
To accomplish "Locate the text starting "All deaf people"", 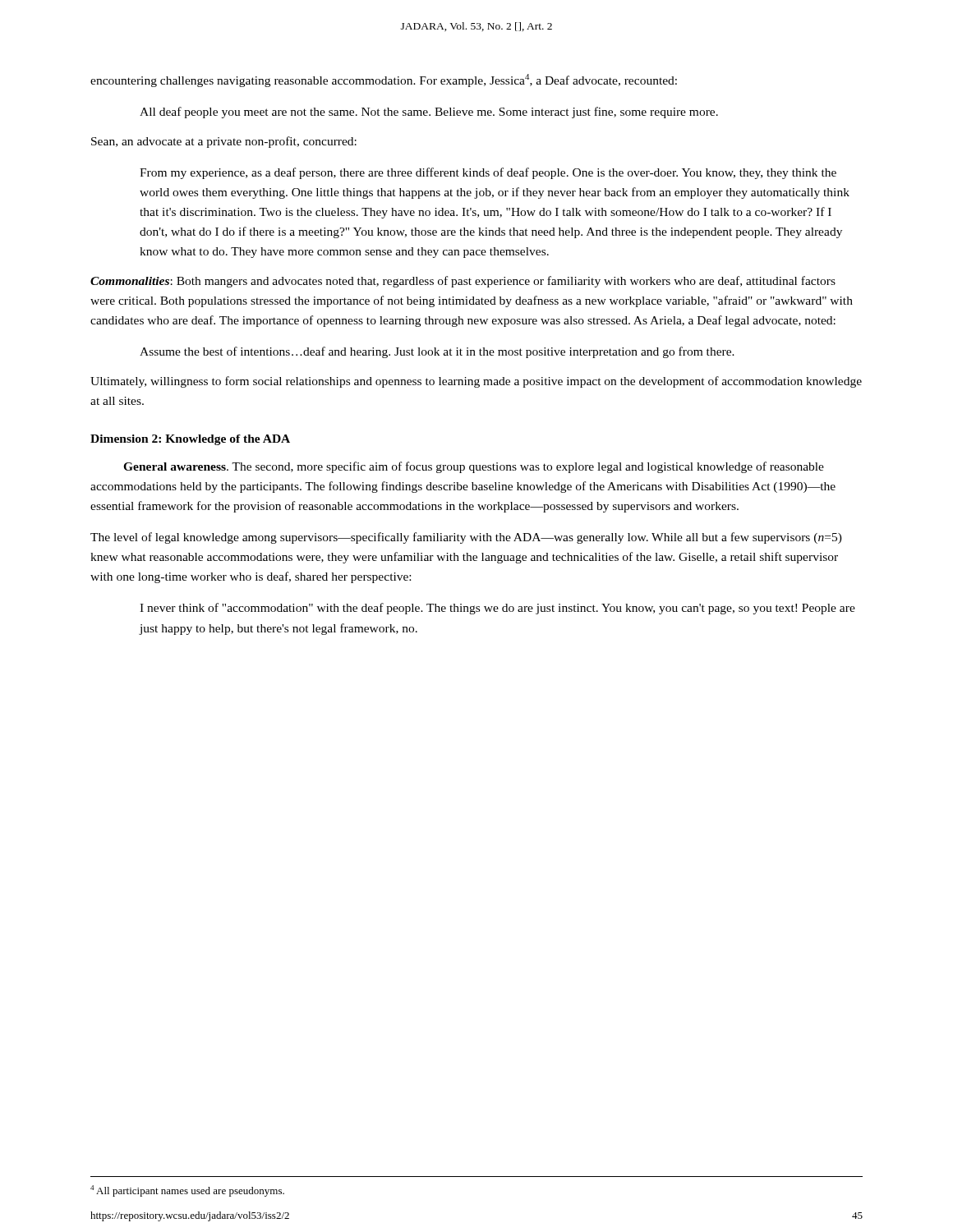I will click(x=429, y=111).
